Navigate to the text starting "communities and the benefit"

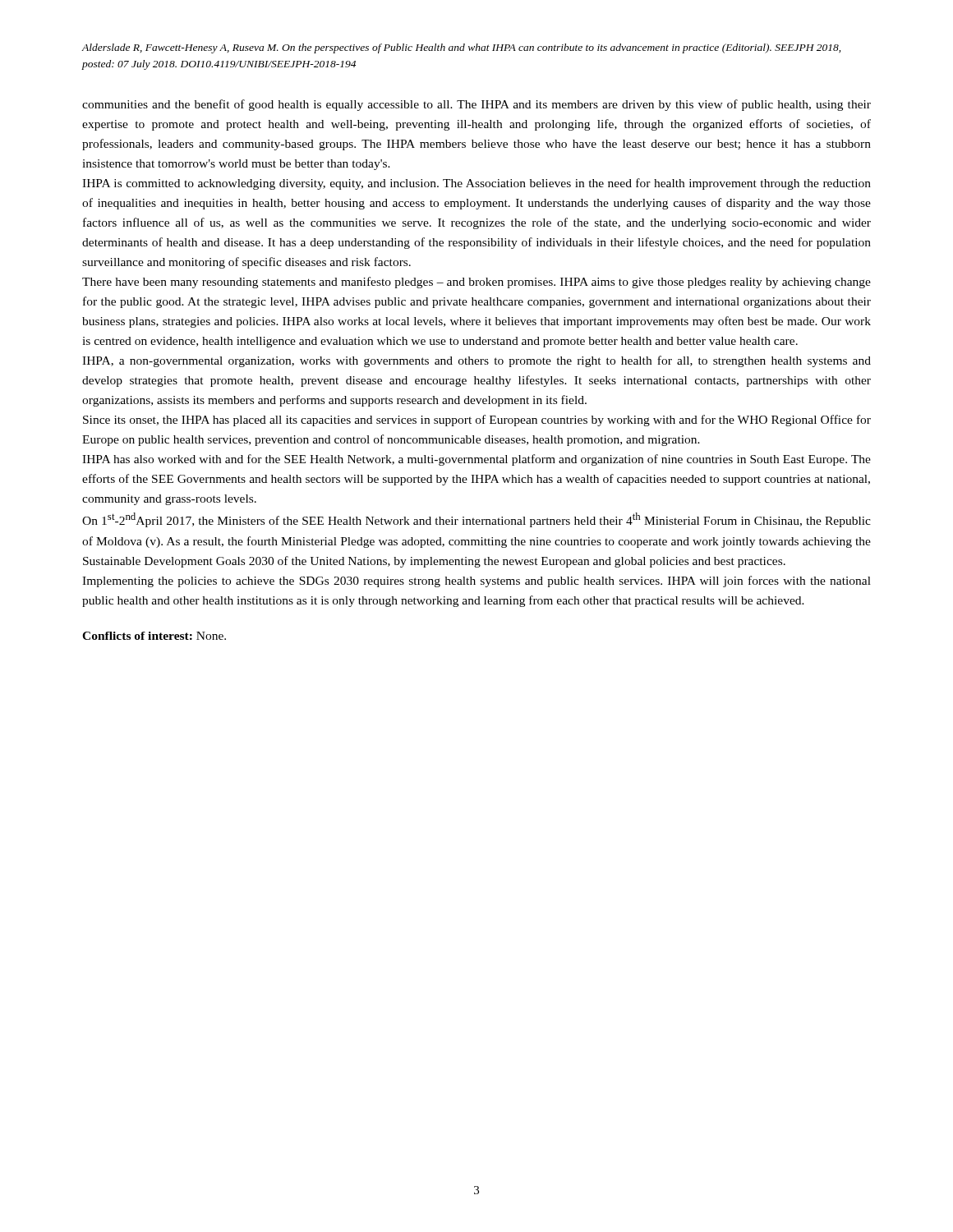[476, 352]
